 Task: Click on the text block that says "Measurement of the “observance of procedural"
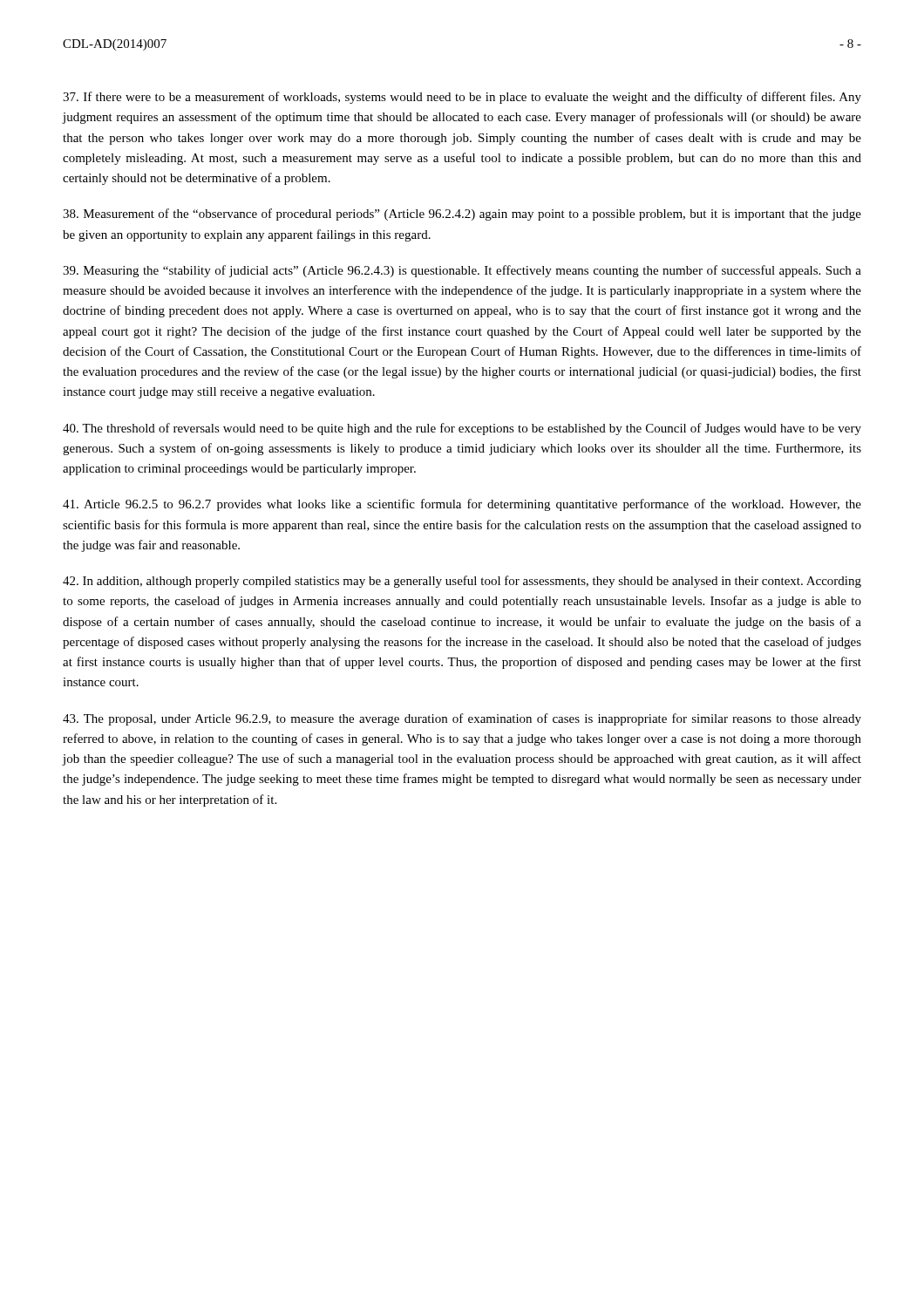tap(462, 224)
